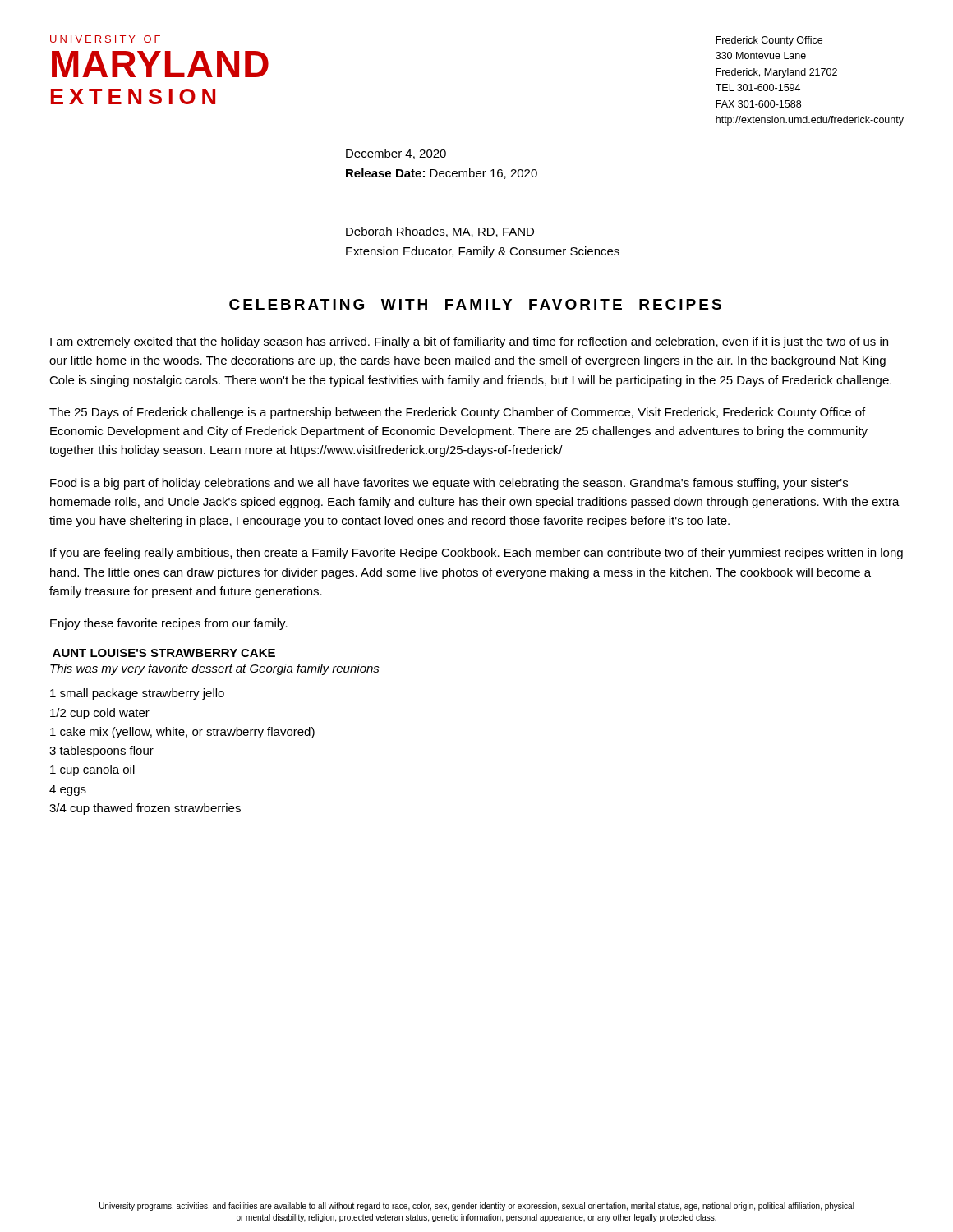Select the block starting "CELEBRATING WITH FAMILY FAVORITE RECIPES"
The height and width of the screenshot is (1232, 953).
476,304
